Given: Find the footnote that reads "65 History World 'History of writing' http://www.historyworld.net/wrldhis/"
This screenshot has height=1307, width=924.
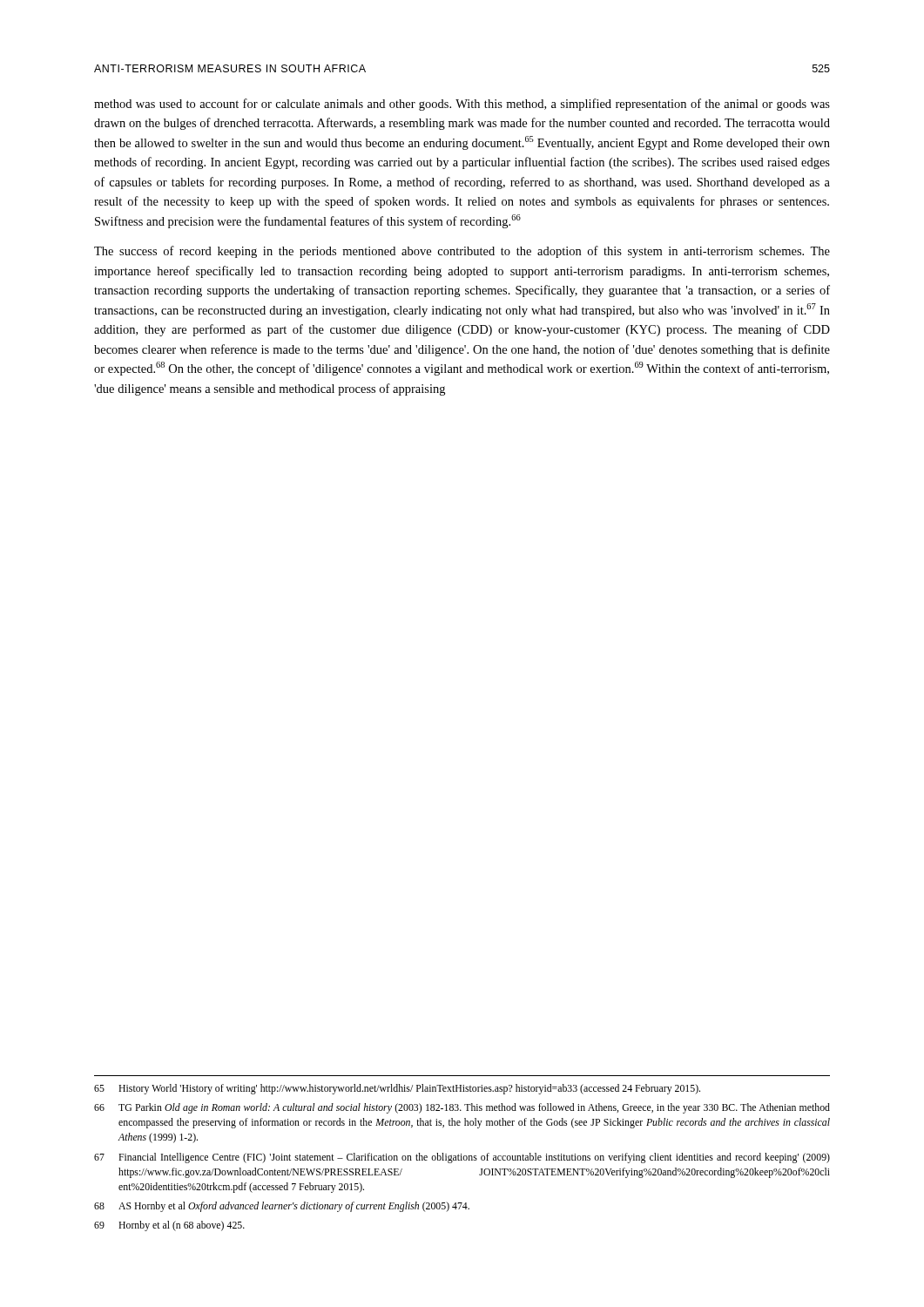Looking at the screenshot, I should coord(462,1089).
